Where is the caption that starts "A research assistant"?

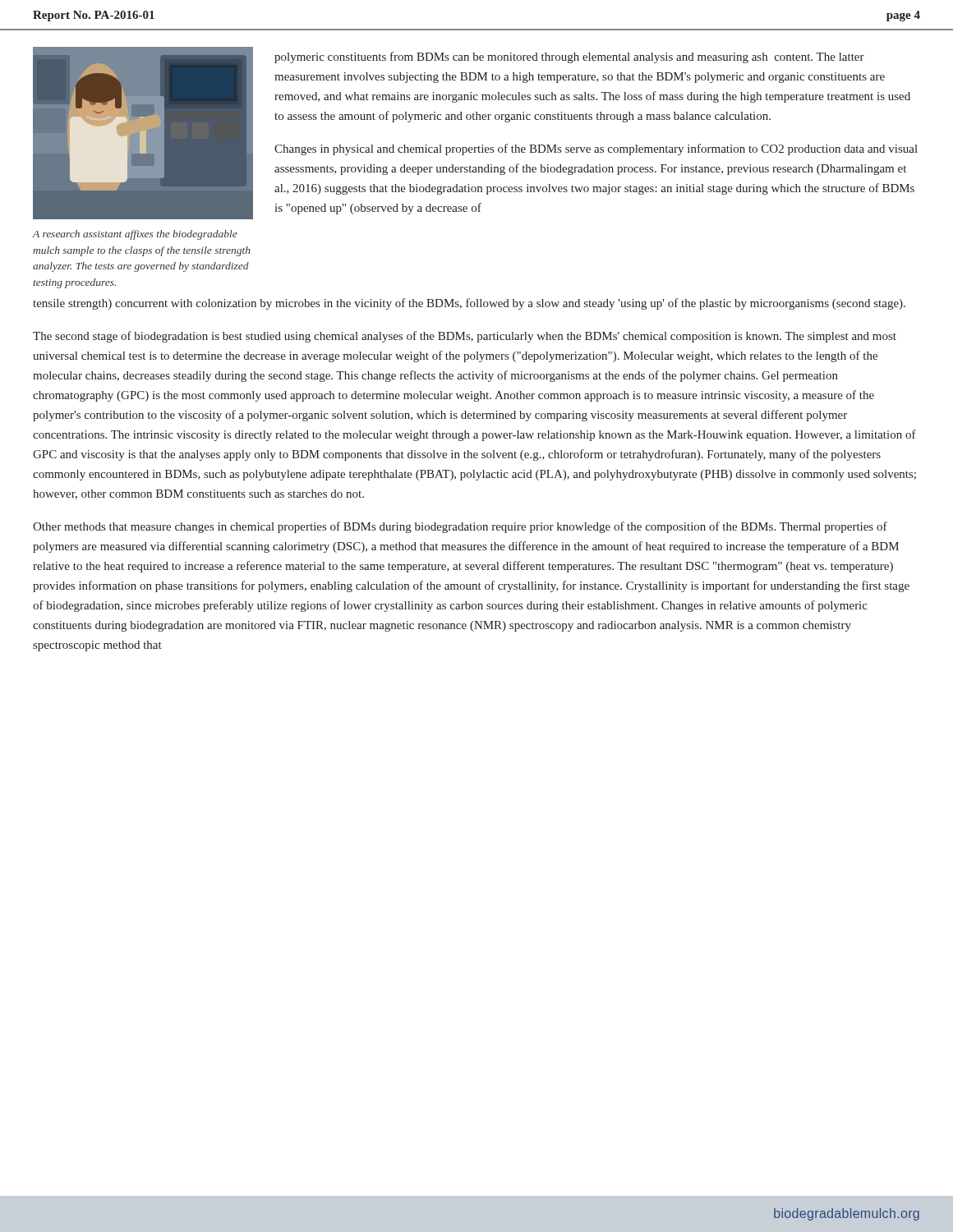coord(142,258)
